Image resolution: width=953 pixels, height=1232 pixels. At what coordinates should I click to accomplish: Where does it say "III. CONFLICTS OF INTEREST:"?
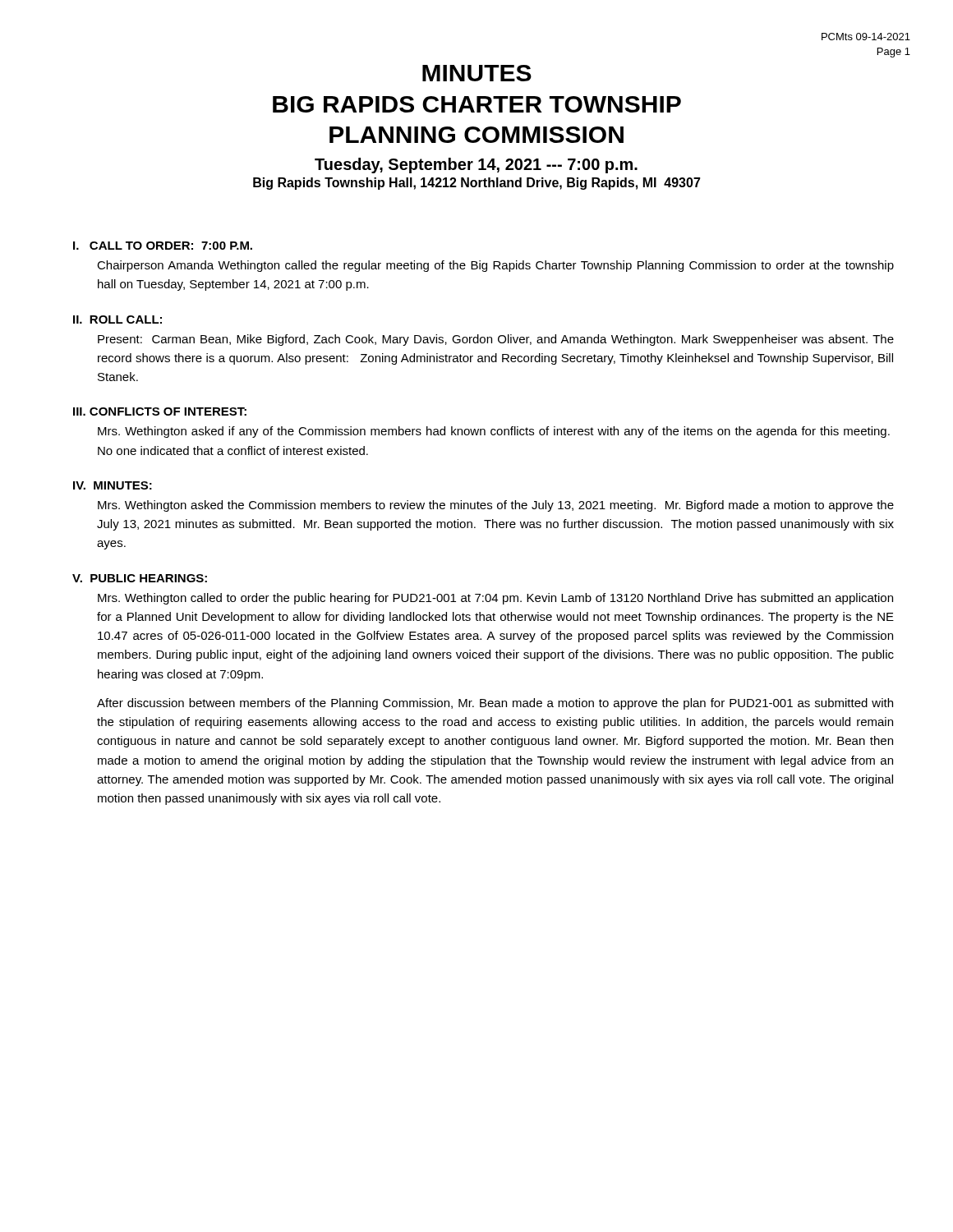coord(160,411)
